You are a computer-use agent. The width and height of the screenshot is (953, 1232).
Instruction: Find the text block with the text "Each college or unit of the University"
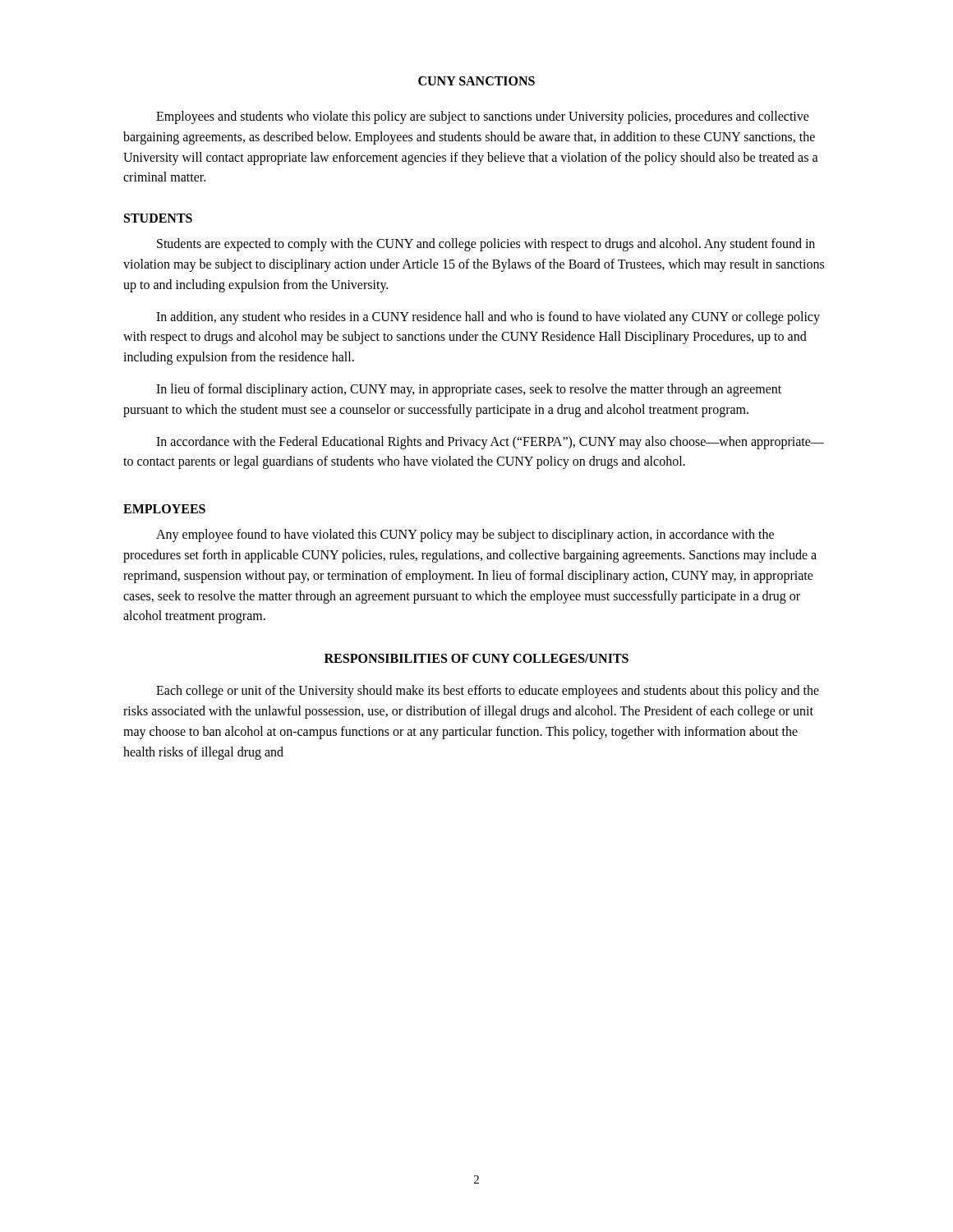tap(476, 722)
